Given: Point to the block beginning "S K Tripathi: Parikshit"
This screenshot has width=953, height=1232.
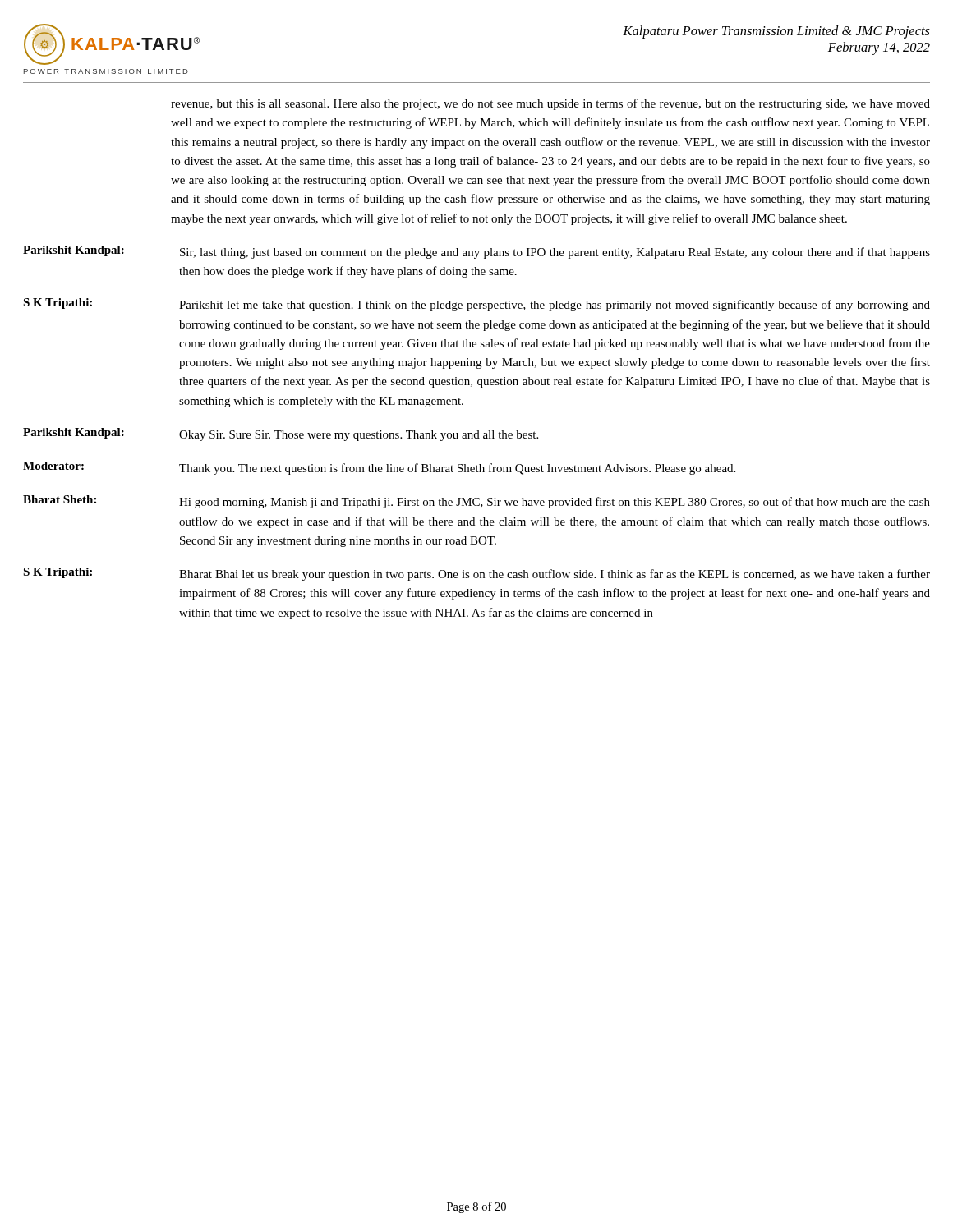Looking at the screenshot, I should pyautogui.click(x=476, y=353).
